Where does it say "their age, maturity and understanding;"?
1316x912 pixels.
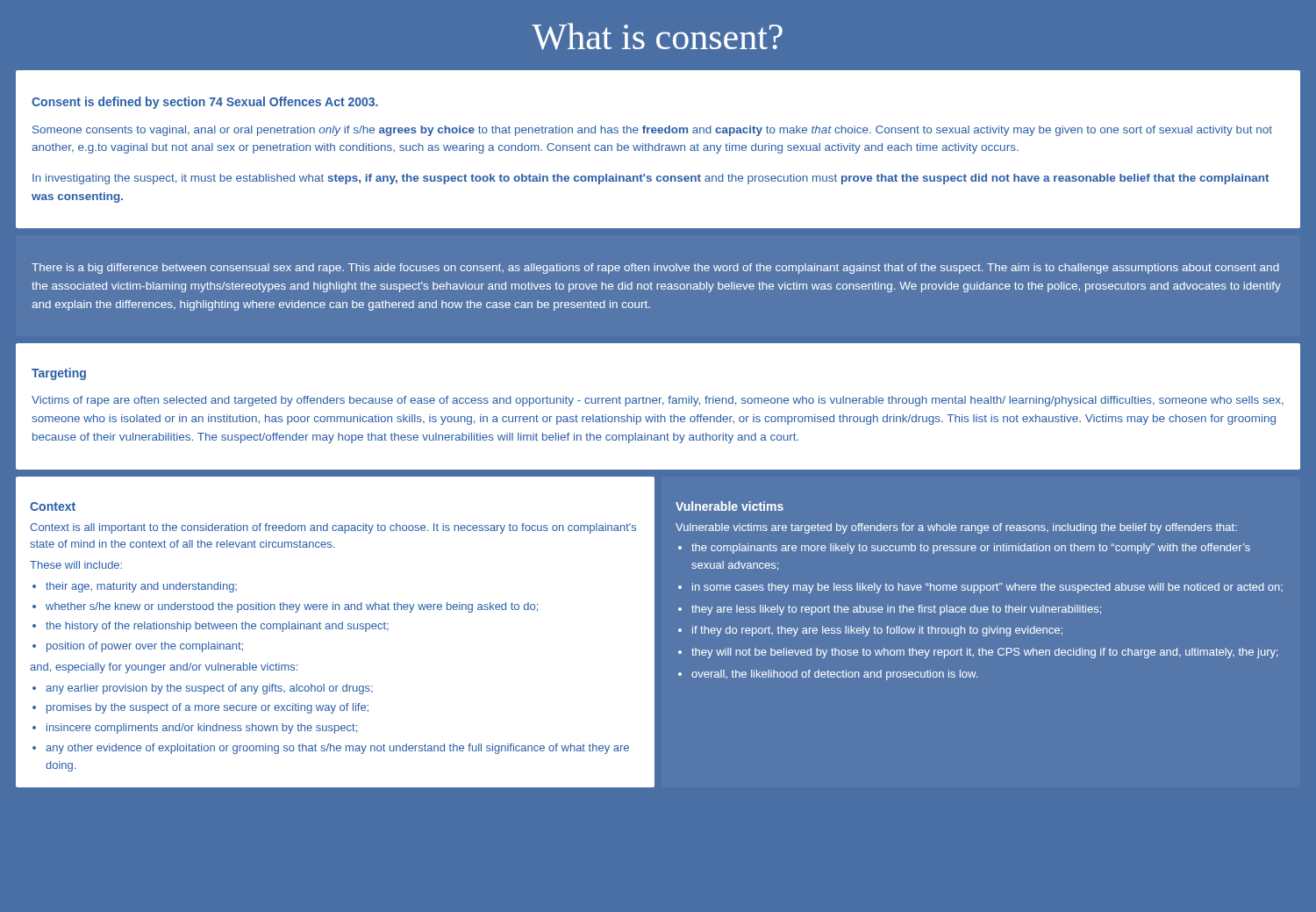142,586
